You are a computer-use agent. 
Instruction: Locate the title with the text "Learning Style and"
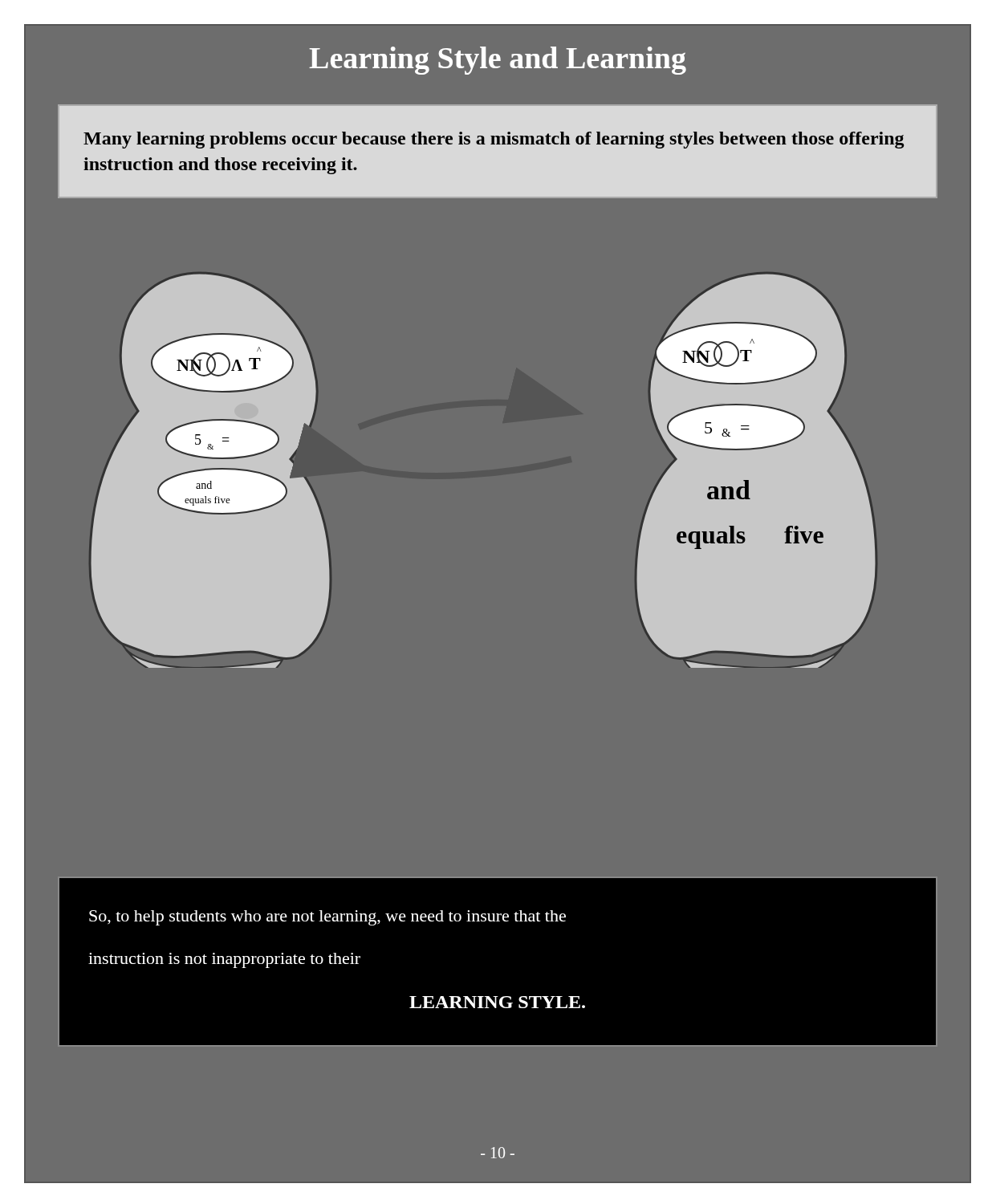[498, 58]
